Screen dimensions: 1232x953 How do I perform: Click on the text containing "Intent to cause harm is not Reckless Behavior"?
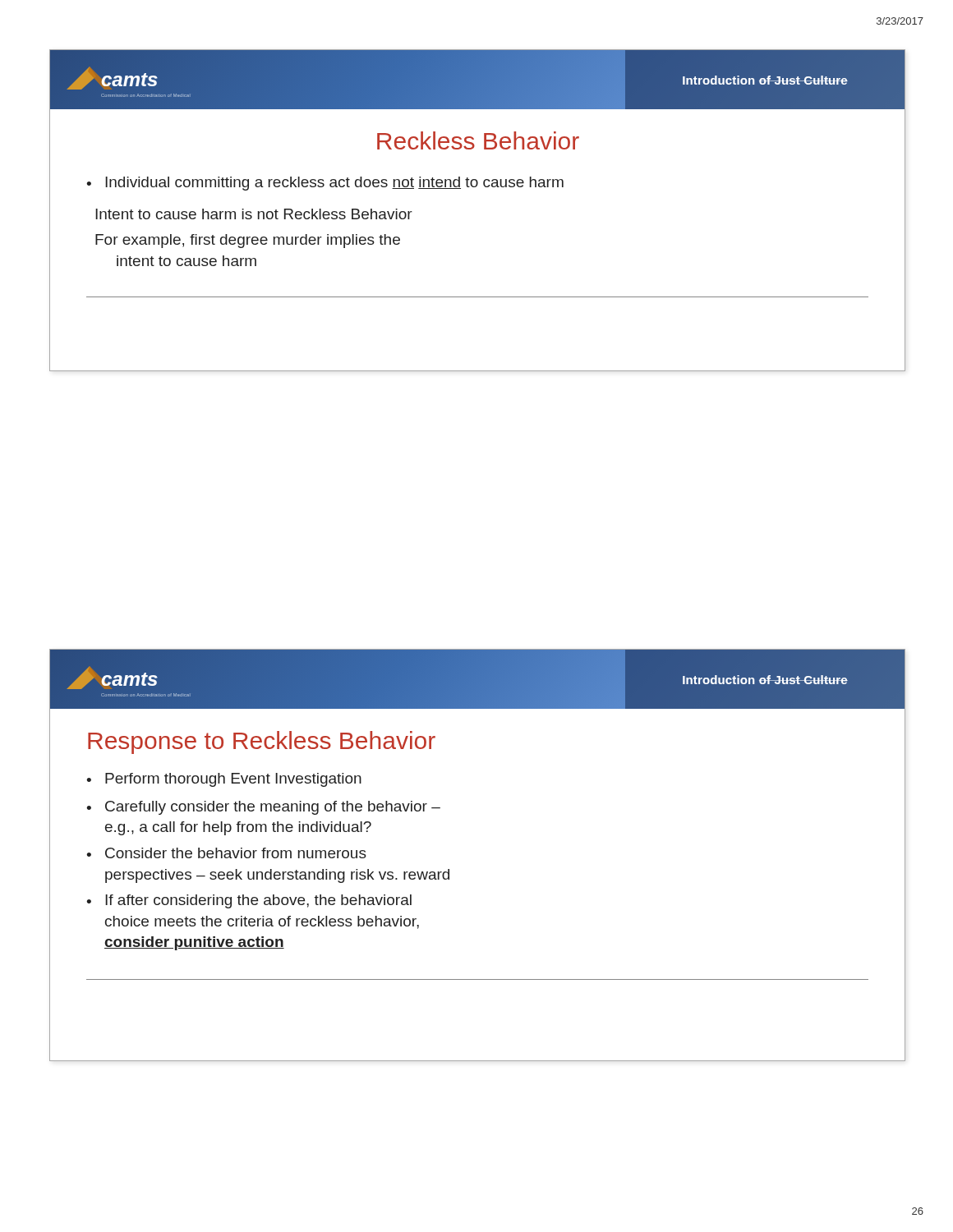253,214
